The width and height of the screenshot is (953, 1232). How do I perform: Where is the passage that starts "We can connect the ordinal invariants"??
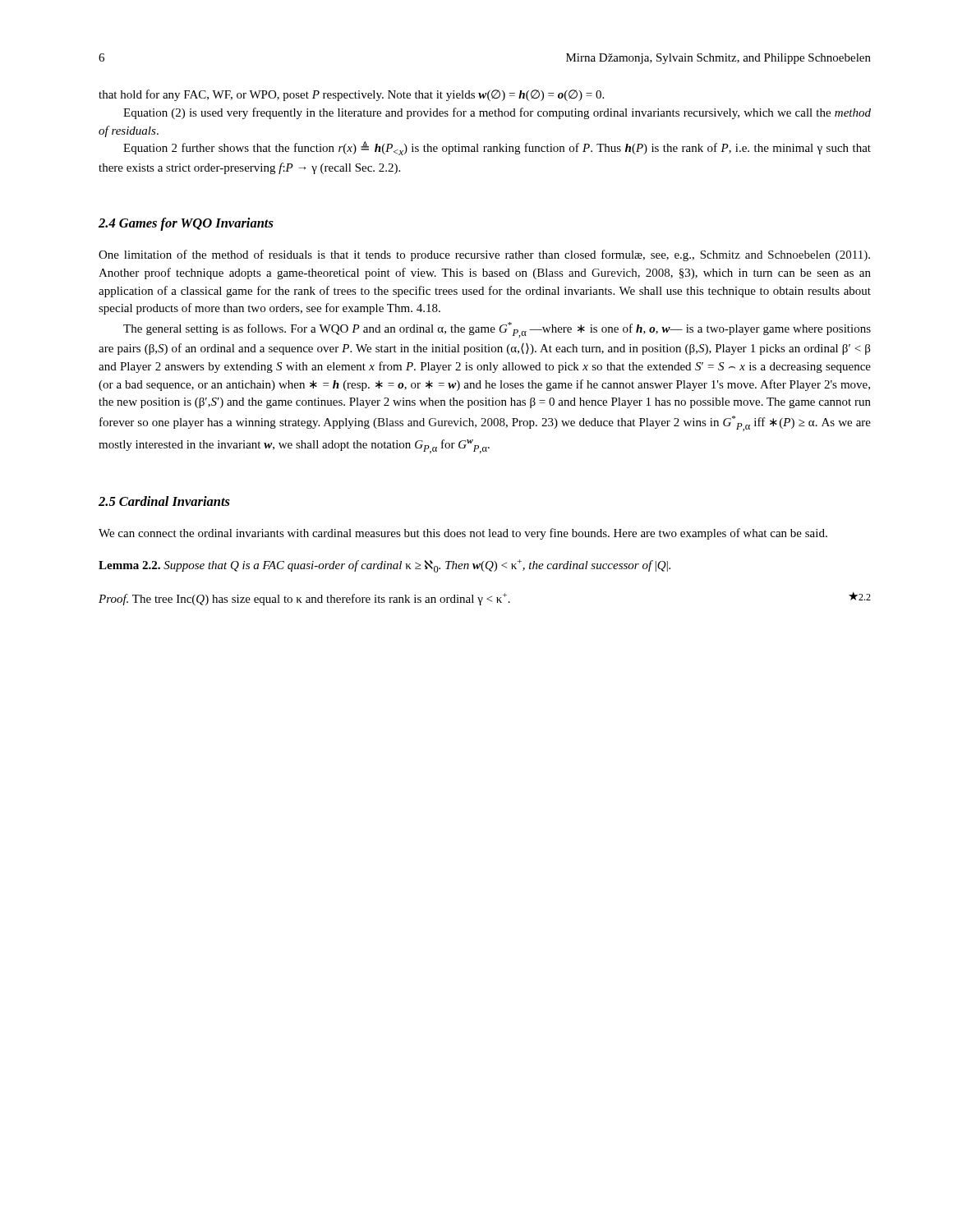tap(463, 533)
